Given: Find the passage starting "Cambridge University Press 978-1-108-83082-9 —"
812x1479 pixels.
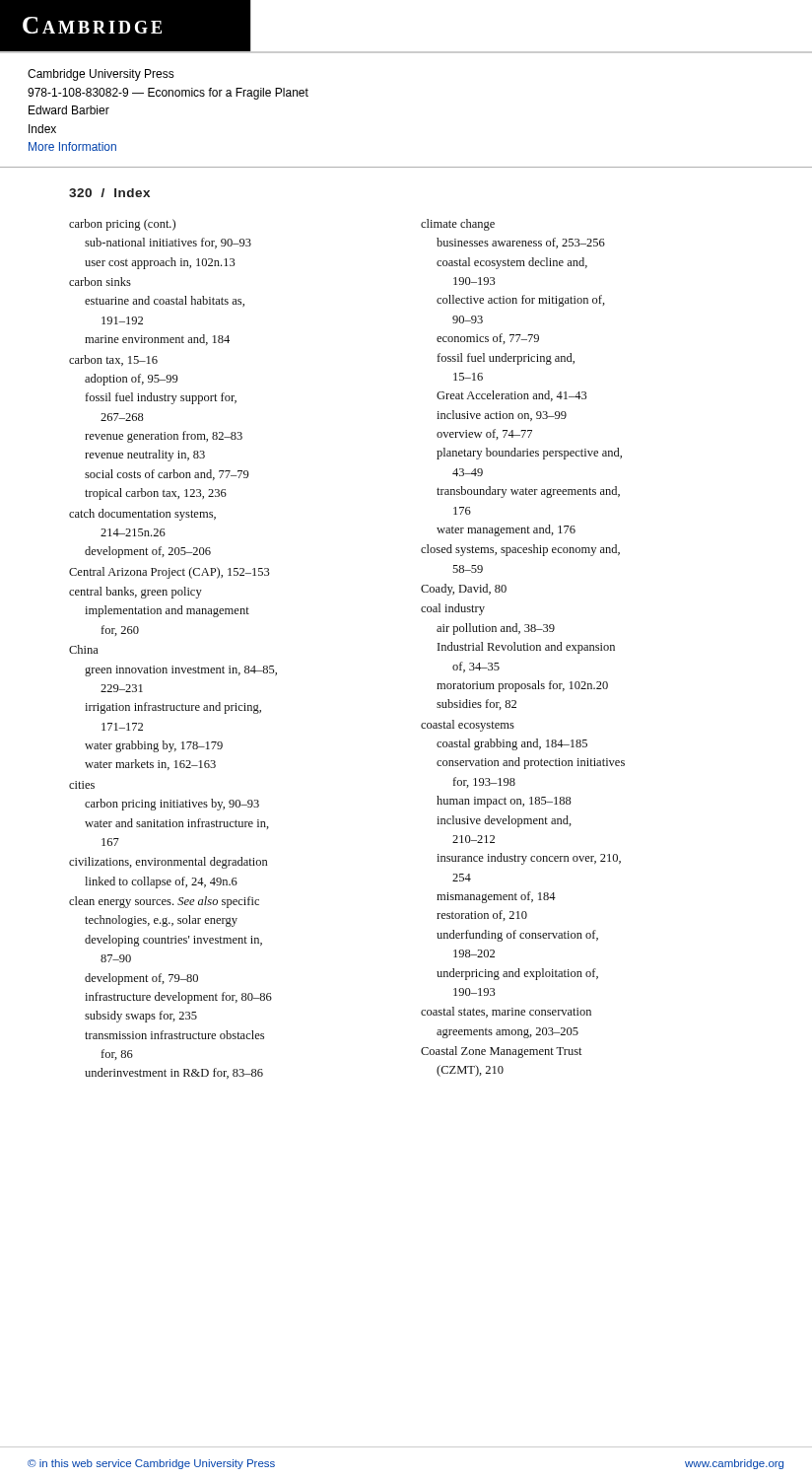Looking at the screenshot, I should tap(101, 75).
